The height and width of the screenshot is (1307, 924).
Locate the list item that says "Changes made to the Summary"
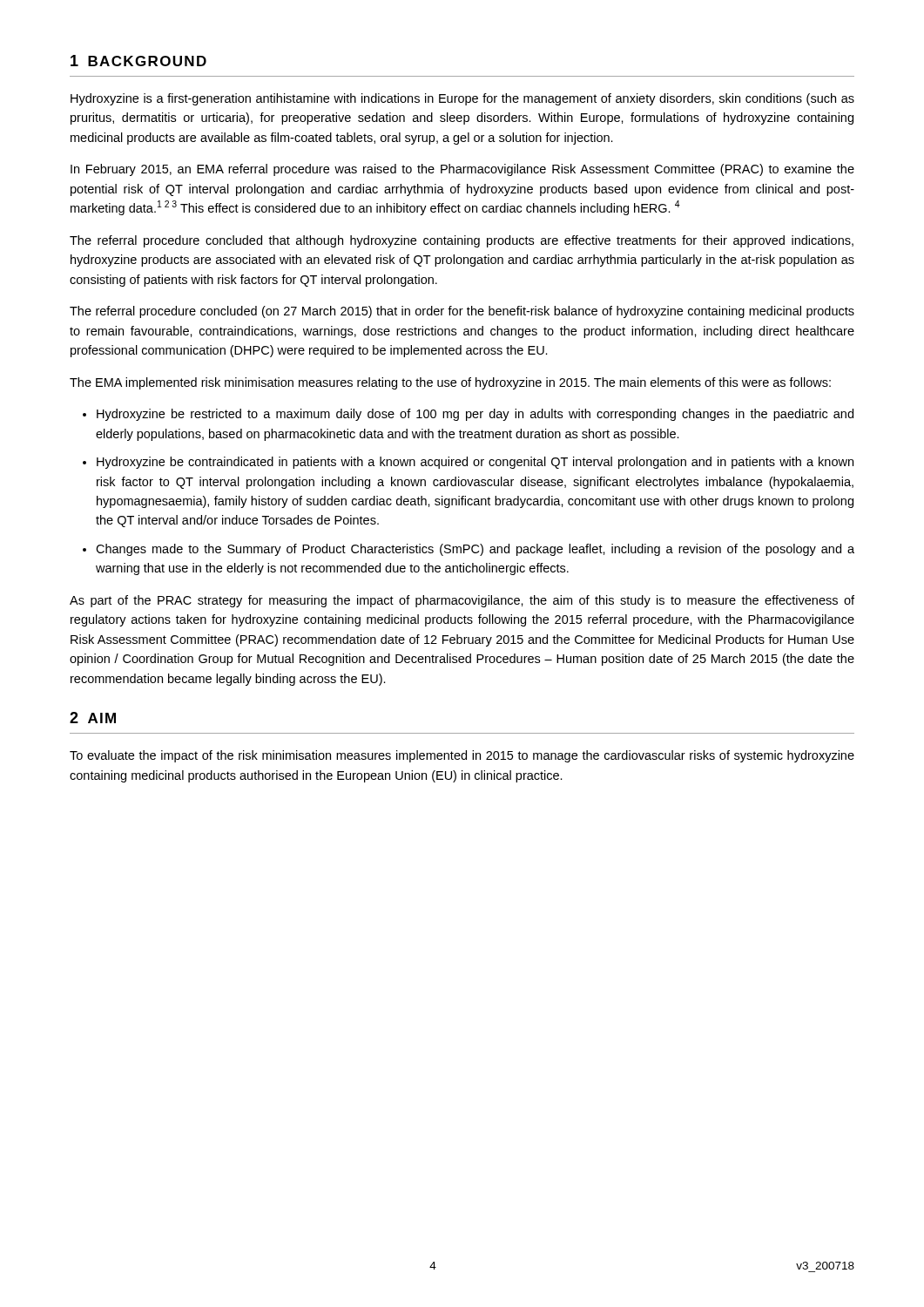point(475,559)
